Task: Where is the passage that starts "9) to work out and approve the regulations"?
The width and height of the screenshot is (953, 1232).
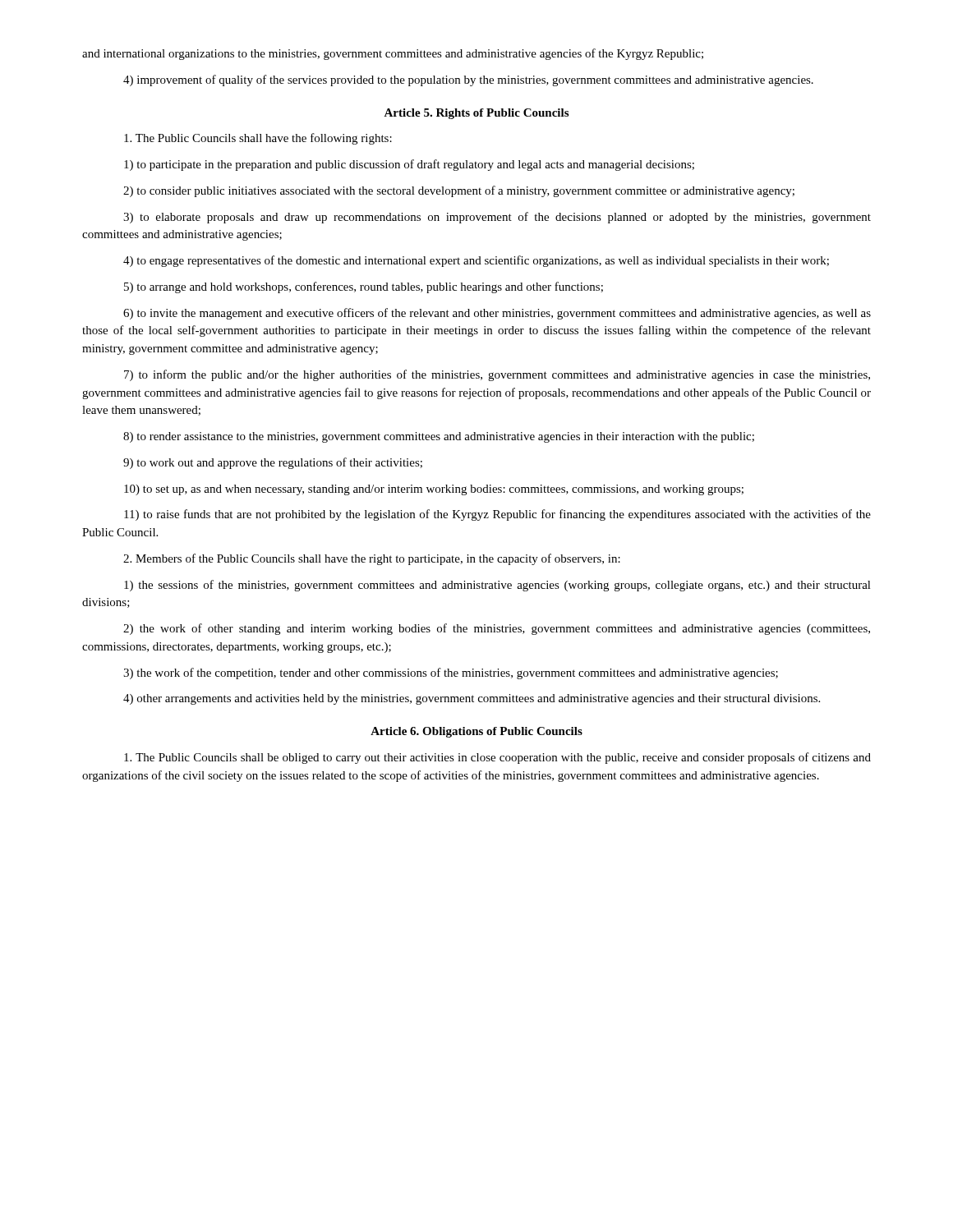Action: [x=273, y=462]
